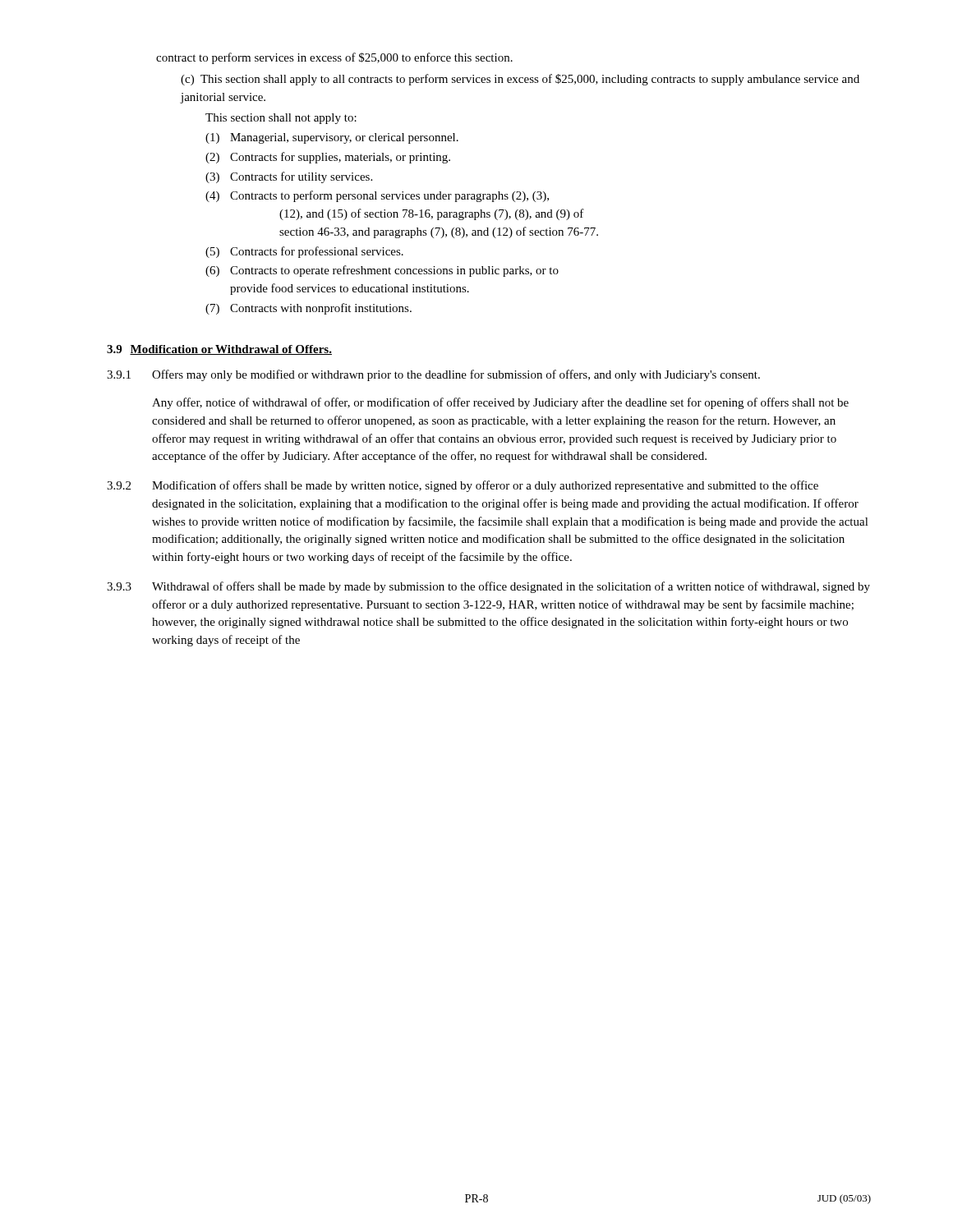Screen dimensions: 1232x953
Task: Find the text block with the text "(c) This section"
Action: click(526, 88)
